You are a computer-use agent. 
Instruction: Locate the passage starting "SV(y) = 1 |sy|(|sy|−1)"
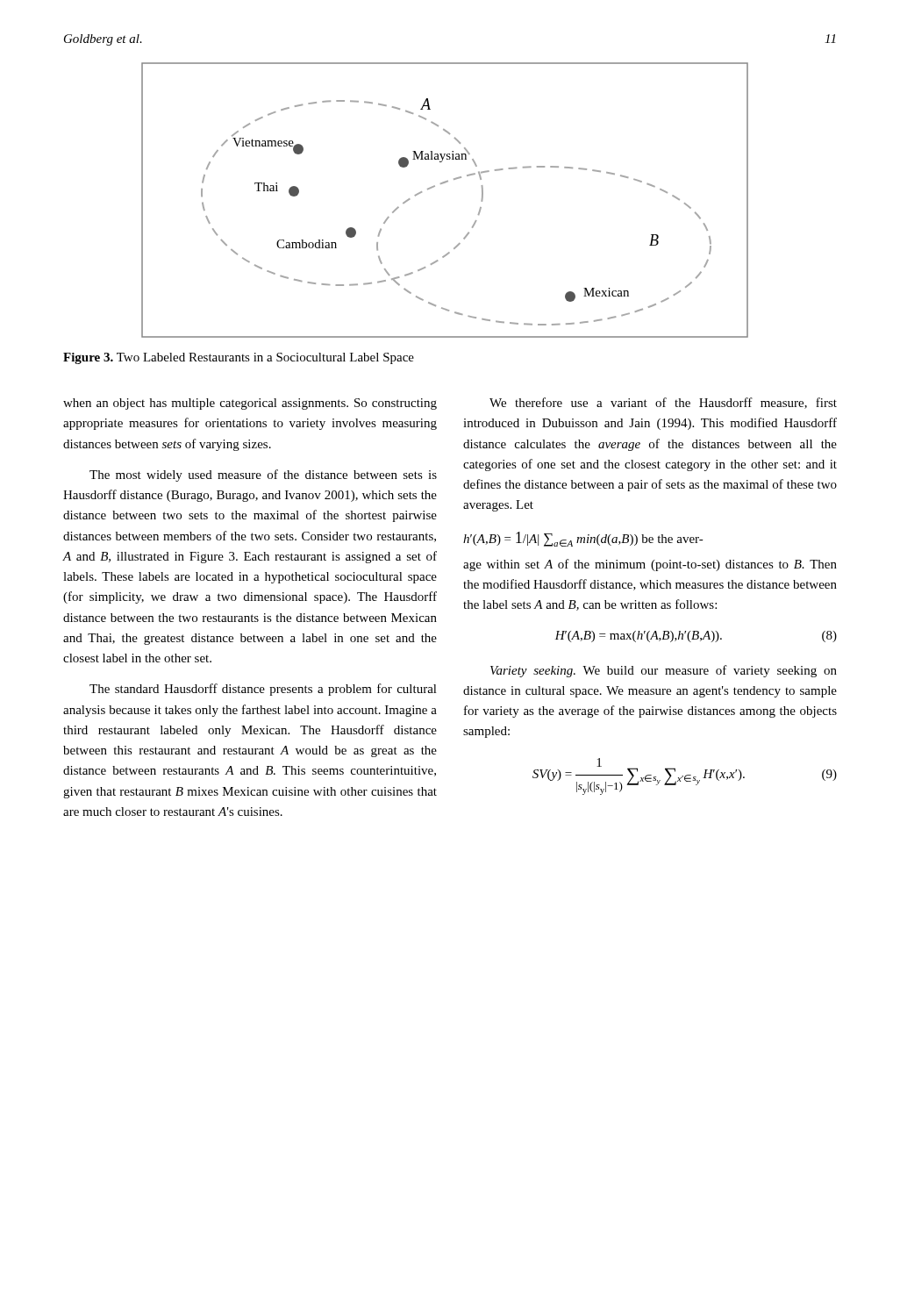(x=650, y=775)
